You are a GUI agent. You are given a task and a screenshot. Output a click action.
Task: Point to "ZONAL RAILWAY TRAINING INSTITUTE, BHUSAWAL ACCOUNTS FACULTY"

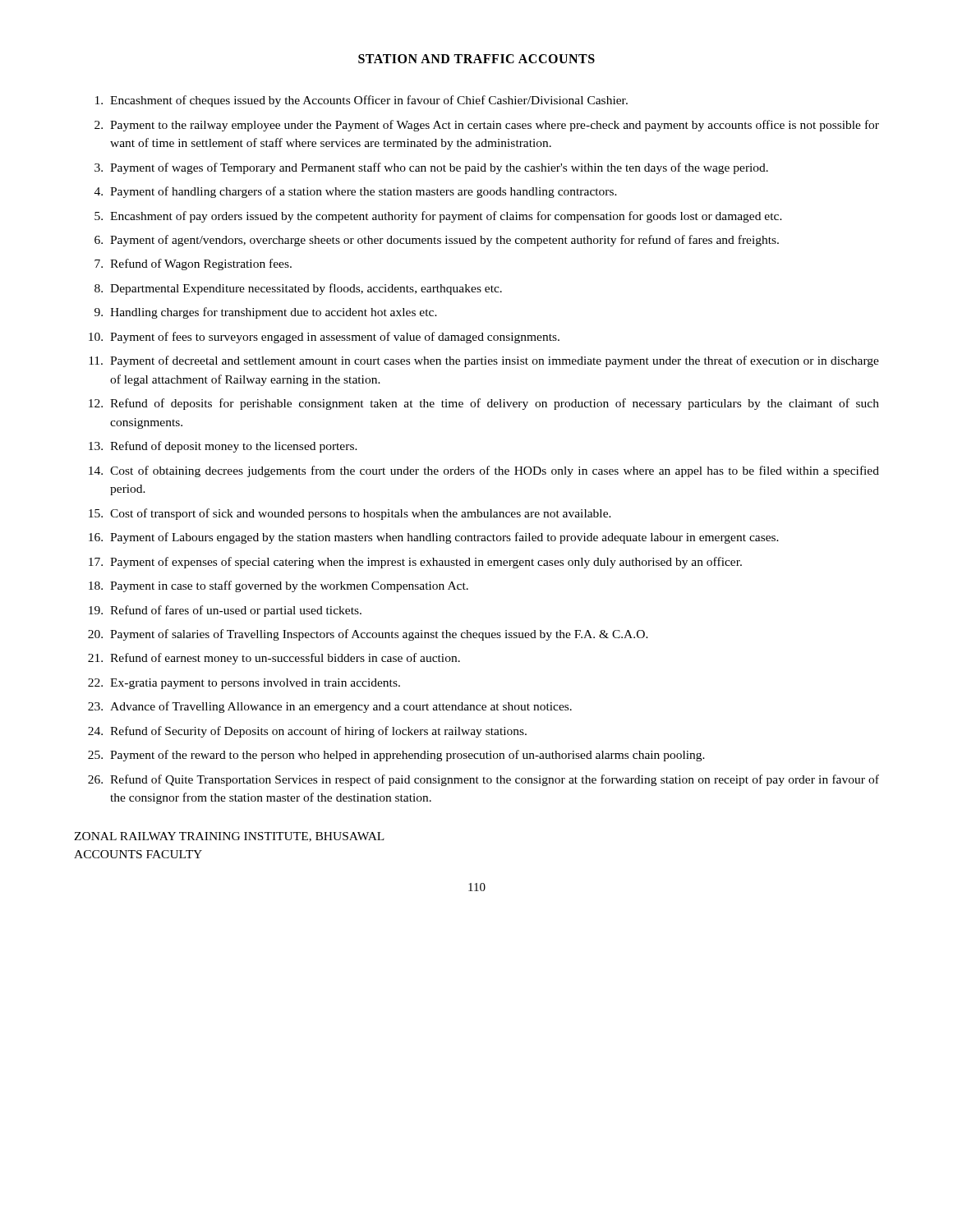(x=229, y=845)
